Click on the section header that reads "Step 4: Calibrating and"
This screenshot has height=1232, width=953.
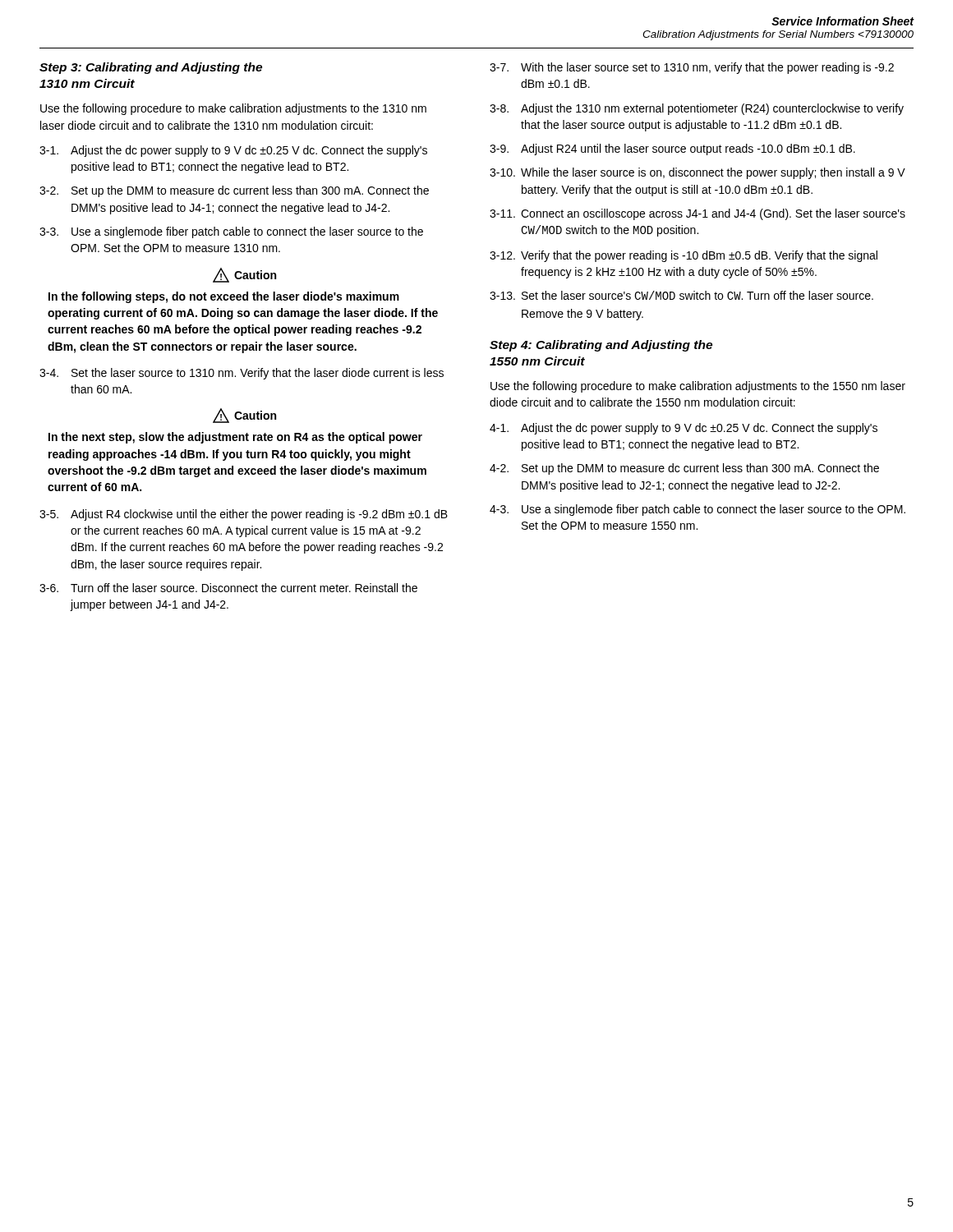[x=601, y=353]
